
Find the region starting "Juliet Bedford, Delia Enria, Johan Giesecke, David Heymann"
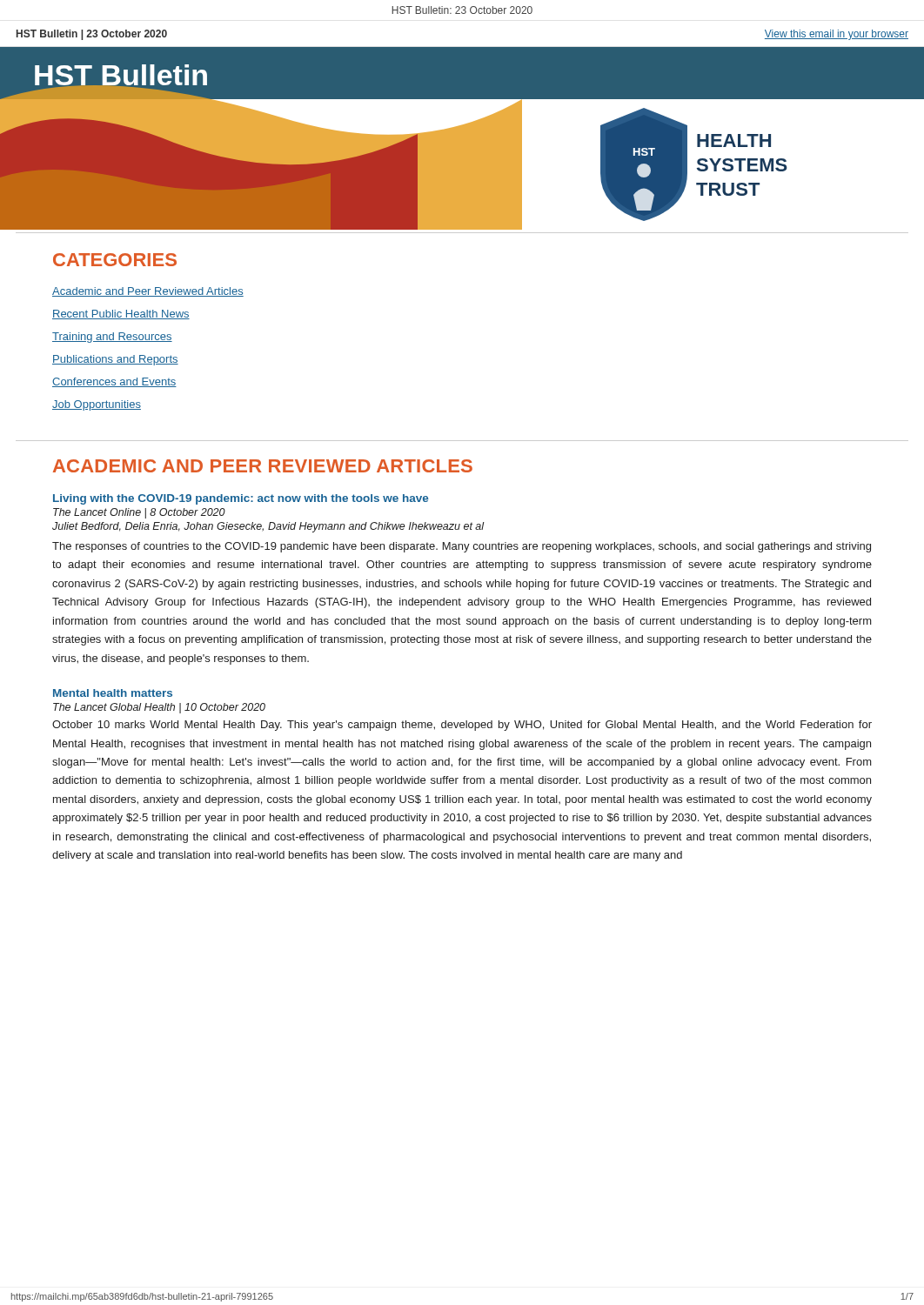coord(268,526)
